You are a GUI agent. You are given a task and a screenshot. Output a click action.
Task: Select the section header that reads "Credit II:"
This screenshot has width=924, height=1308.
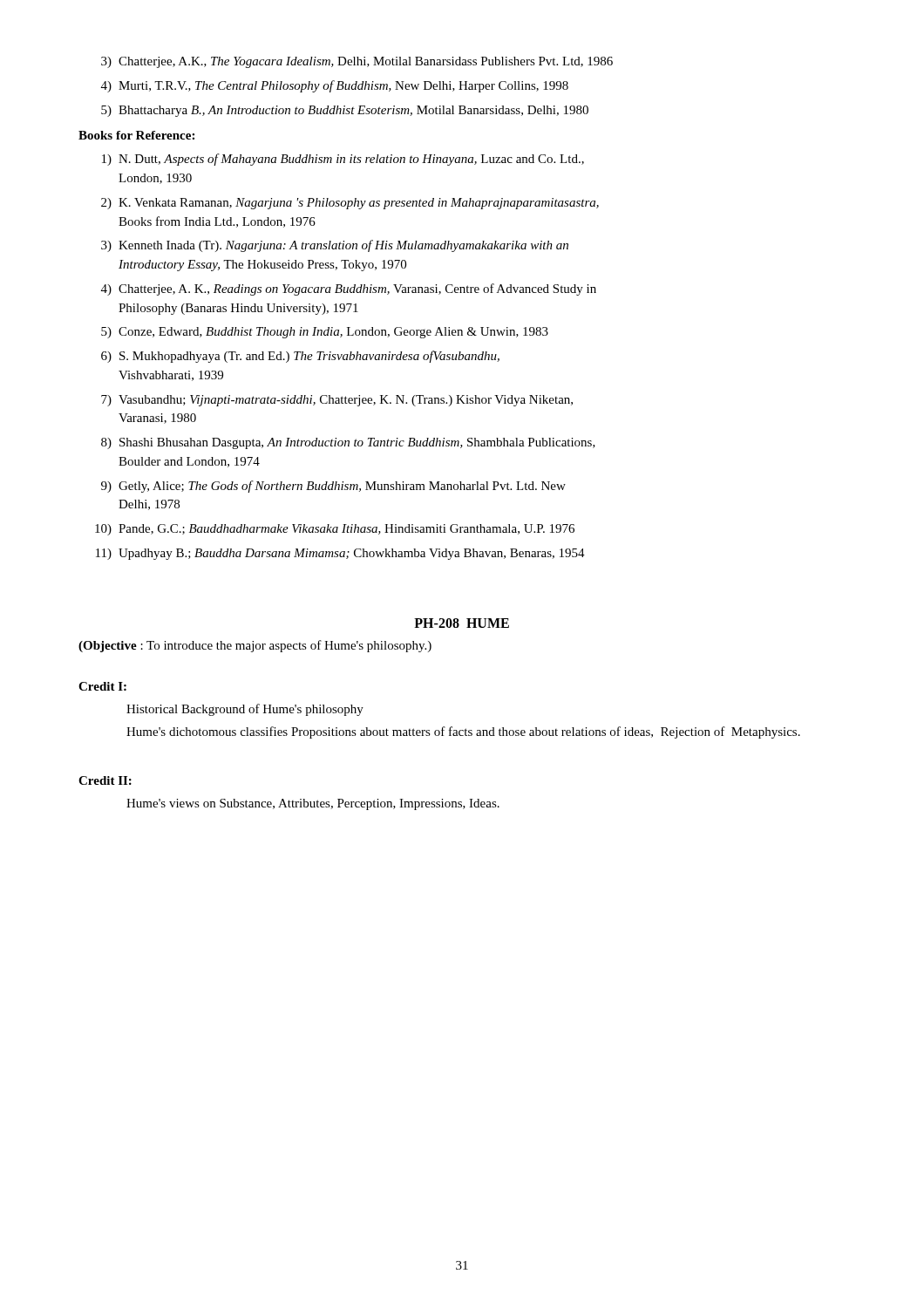click(105, 780)
